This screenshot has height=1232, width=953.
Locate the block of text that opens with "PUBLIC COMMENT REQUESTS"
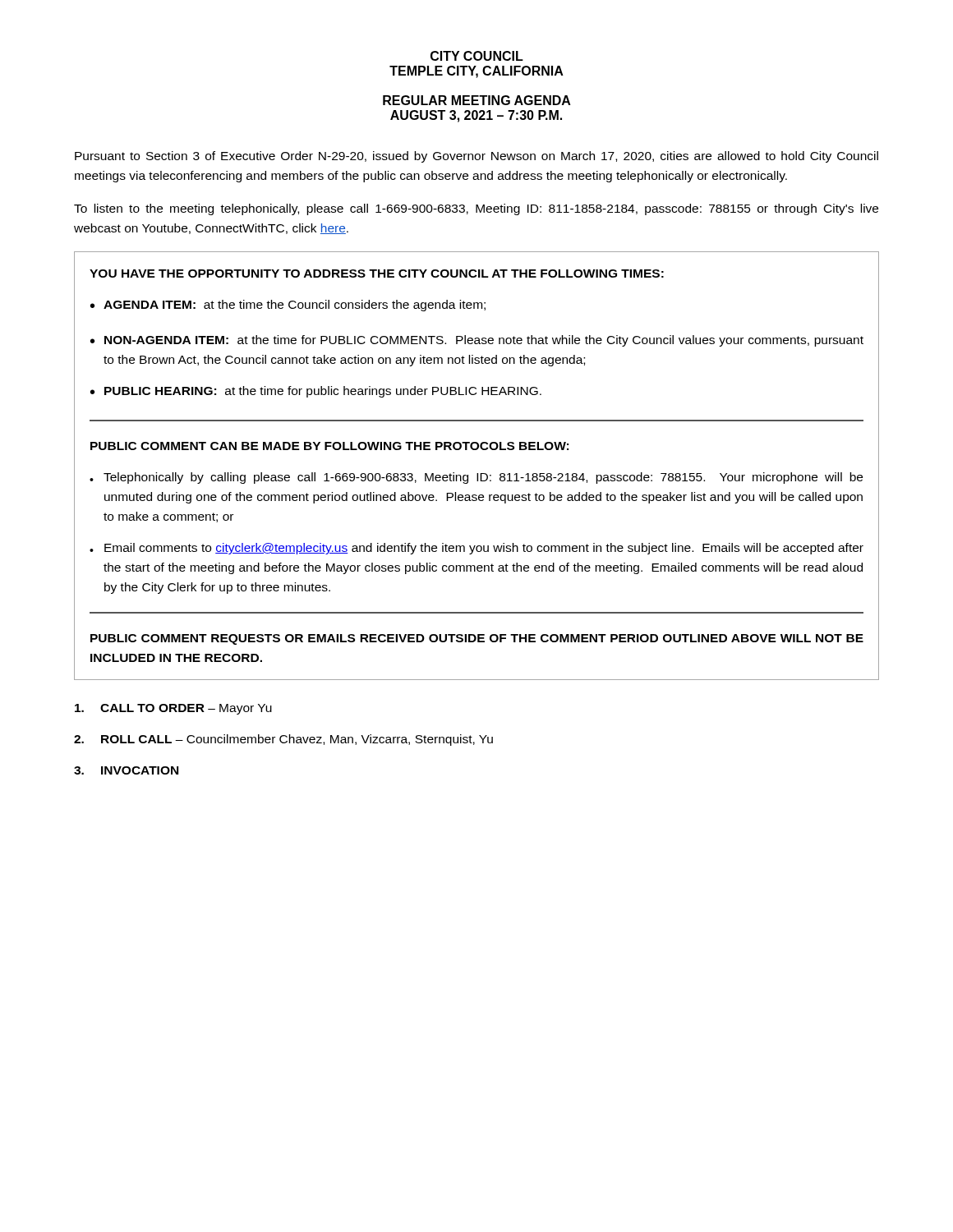pos(476,648)
